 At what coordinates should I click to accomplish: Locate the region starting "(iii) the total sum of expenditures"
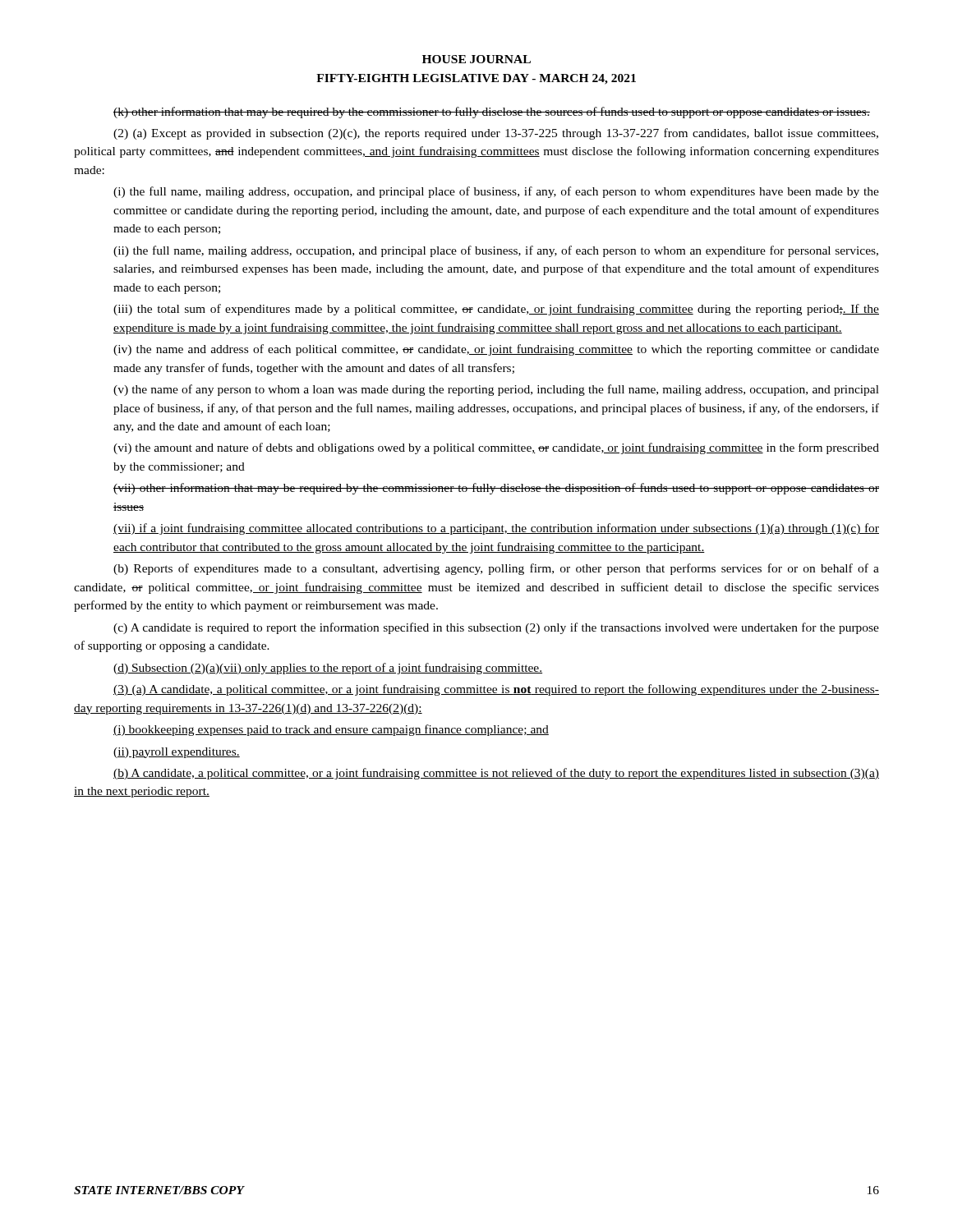pyautogui.click(x=496, y=318)
